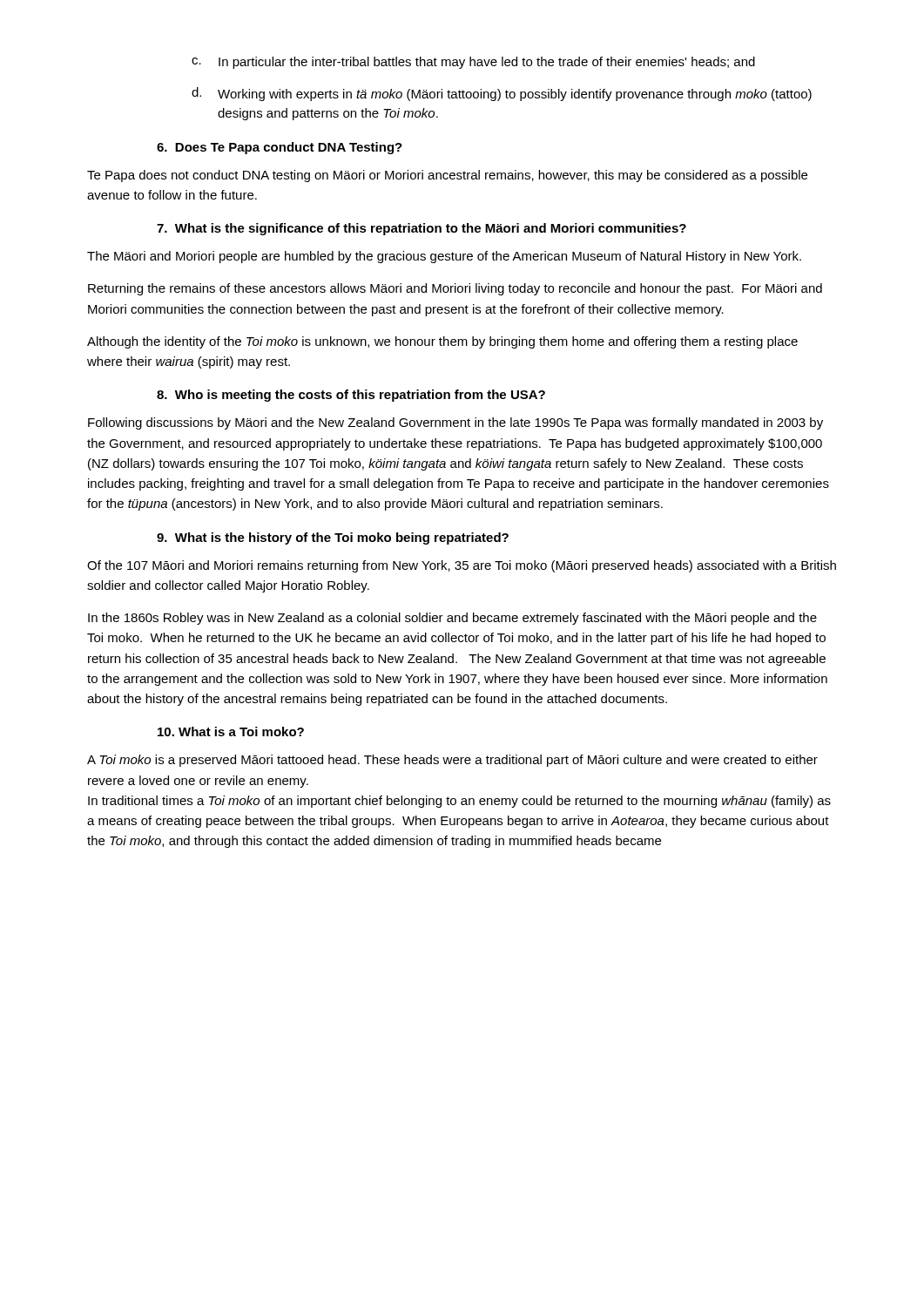Click on the text block that says "Te Papa does not conduct DNA testing"
The width and height of the screenshot is (924, 1307).
[x=448, y=184]
